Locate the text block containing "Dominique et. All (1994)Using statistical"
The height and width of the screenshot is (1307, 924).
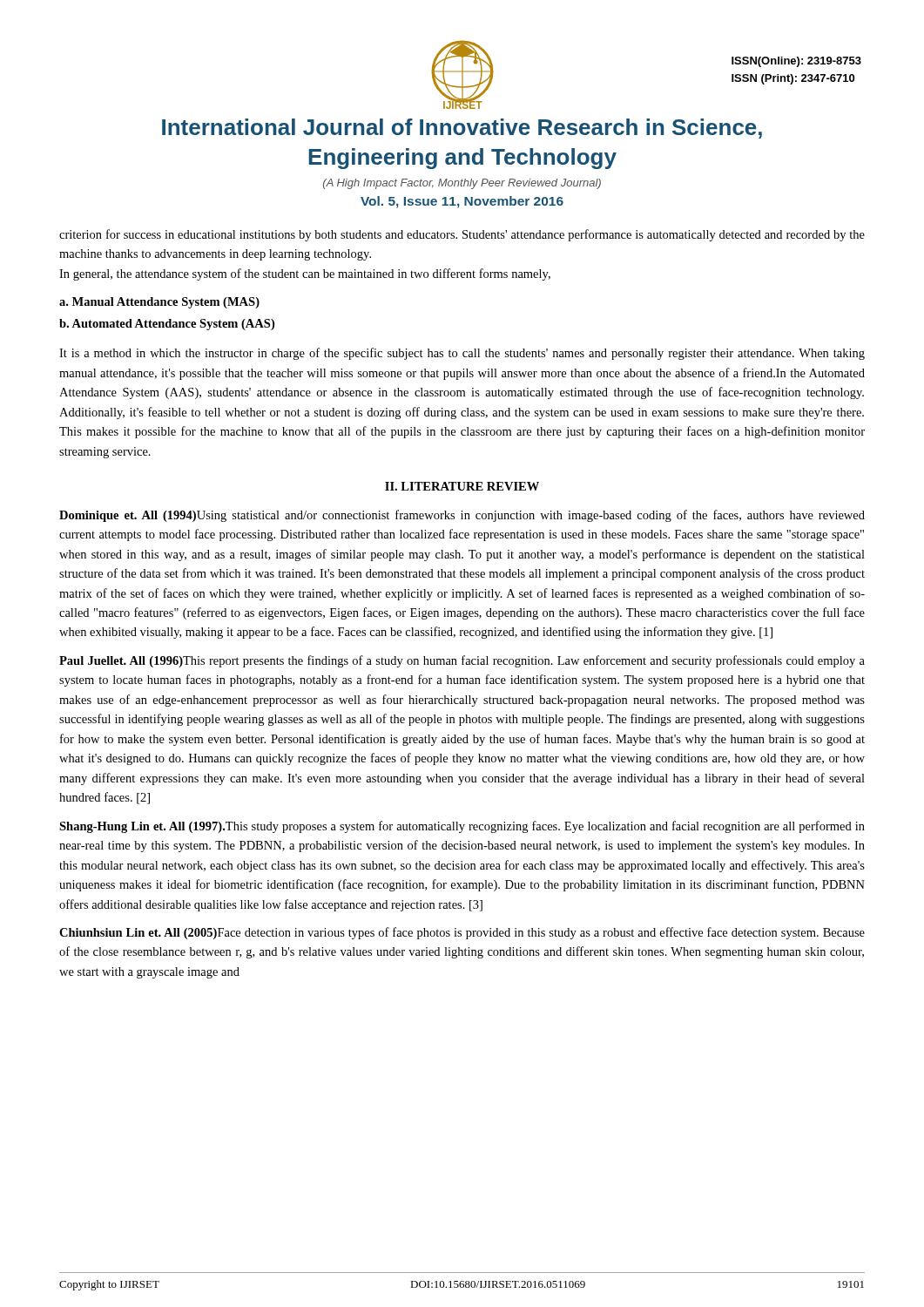tap(462, 573)
